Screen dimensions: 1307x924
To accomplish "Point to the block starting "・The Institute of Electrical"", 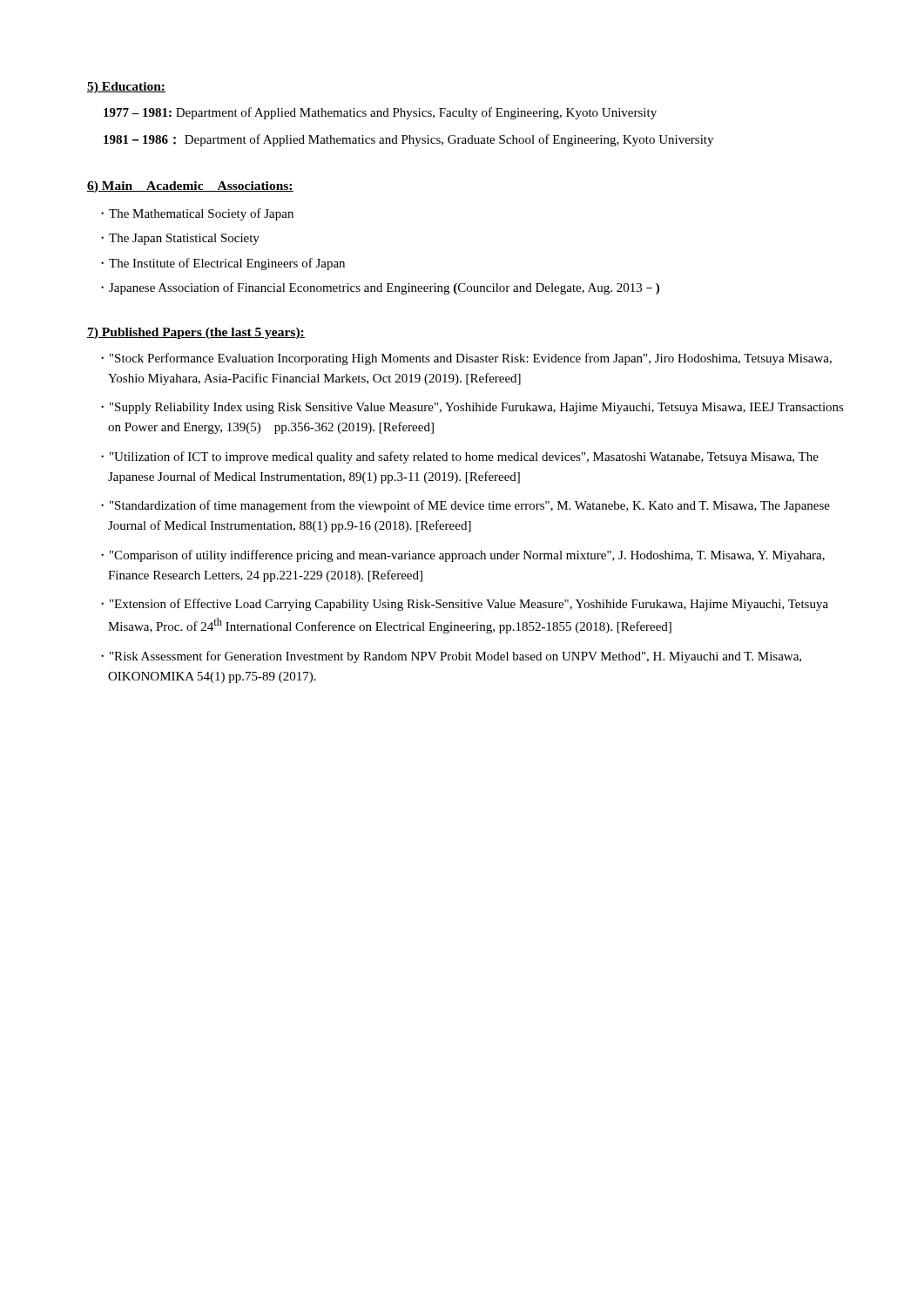I will (221, 263).
